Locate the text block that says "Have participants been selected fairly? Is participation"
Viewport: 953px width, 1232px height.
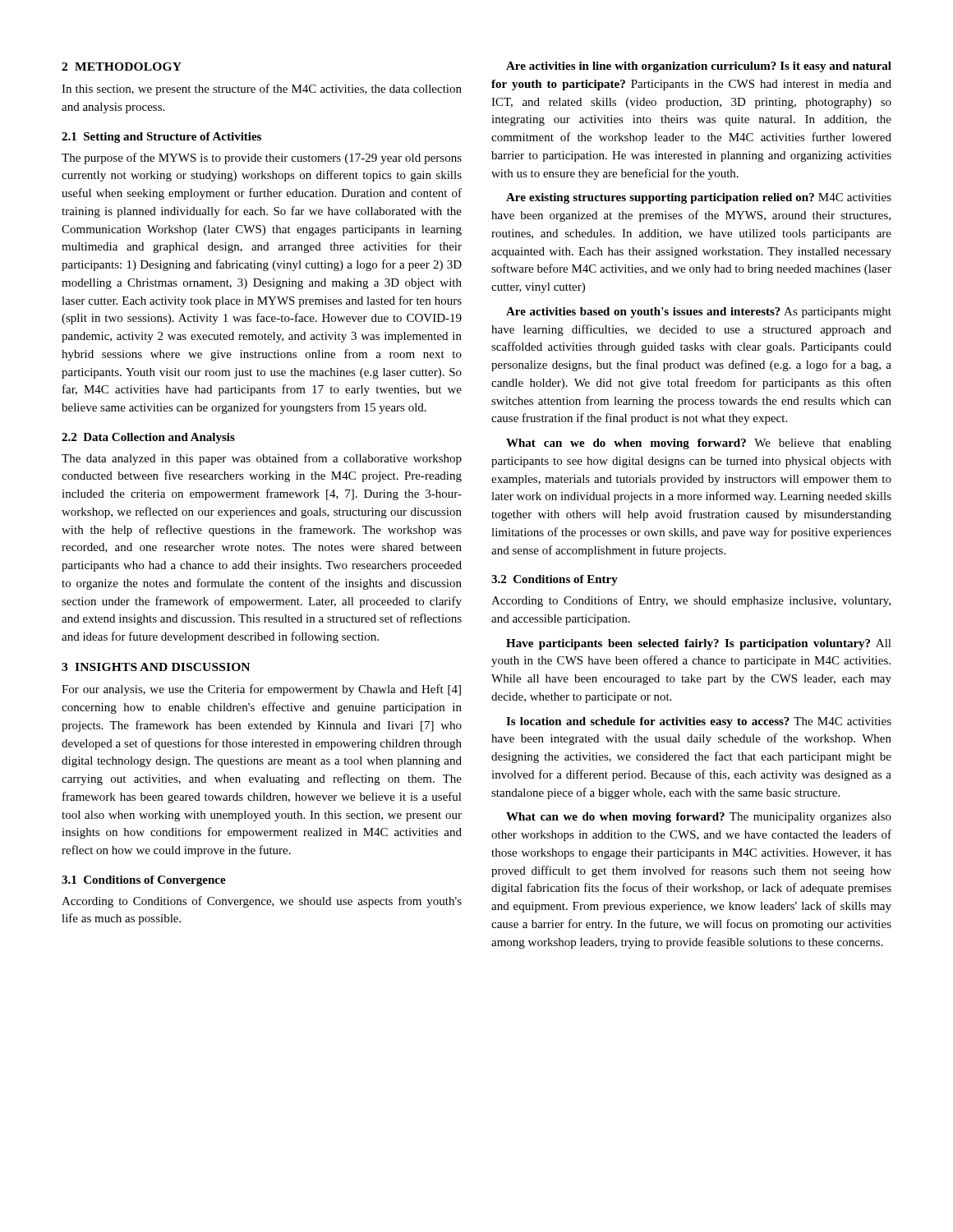691,670
